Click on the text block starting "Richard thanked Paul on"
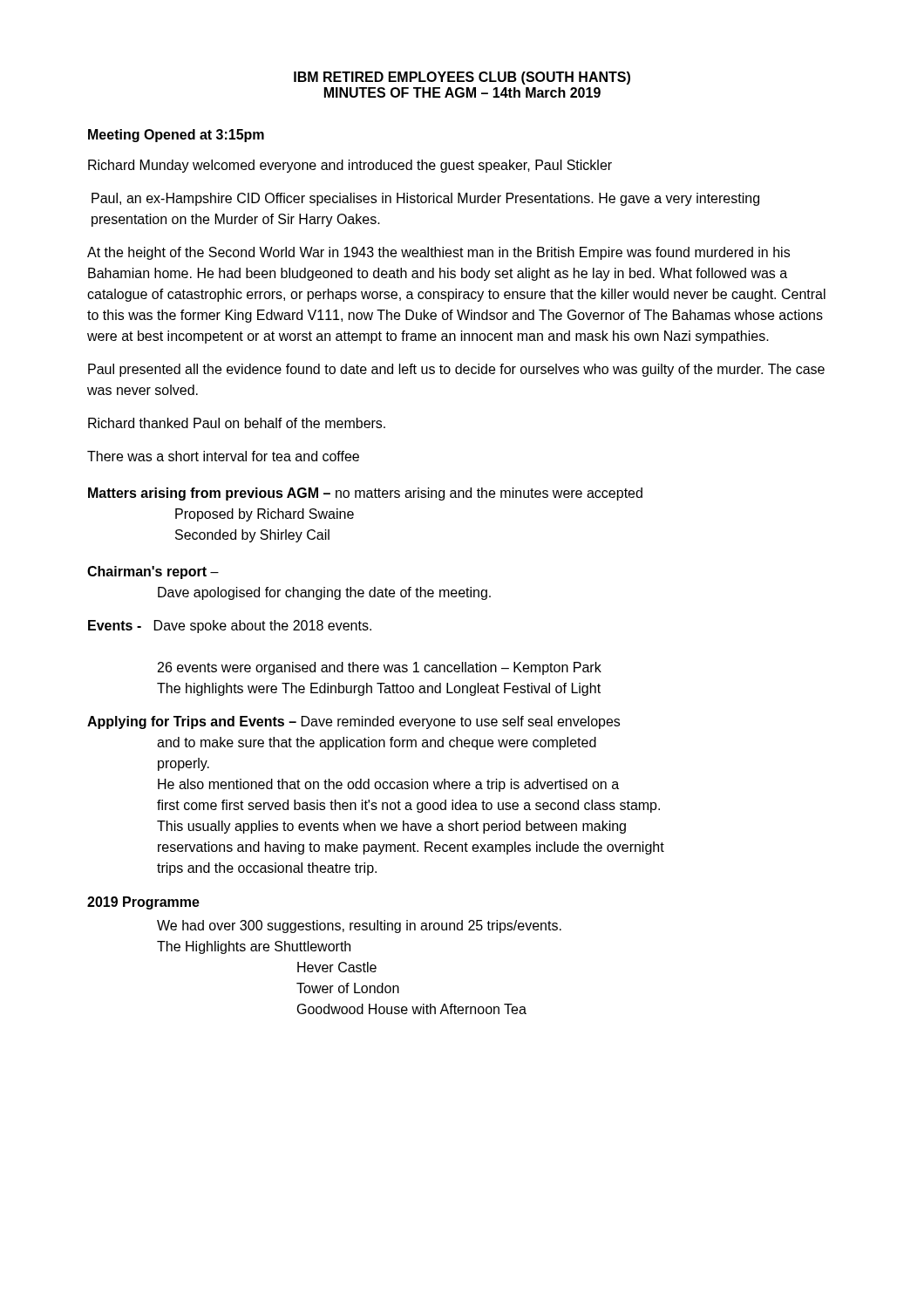924x1308 pixels. [x=237, y=423]
